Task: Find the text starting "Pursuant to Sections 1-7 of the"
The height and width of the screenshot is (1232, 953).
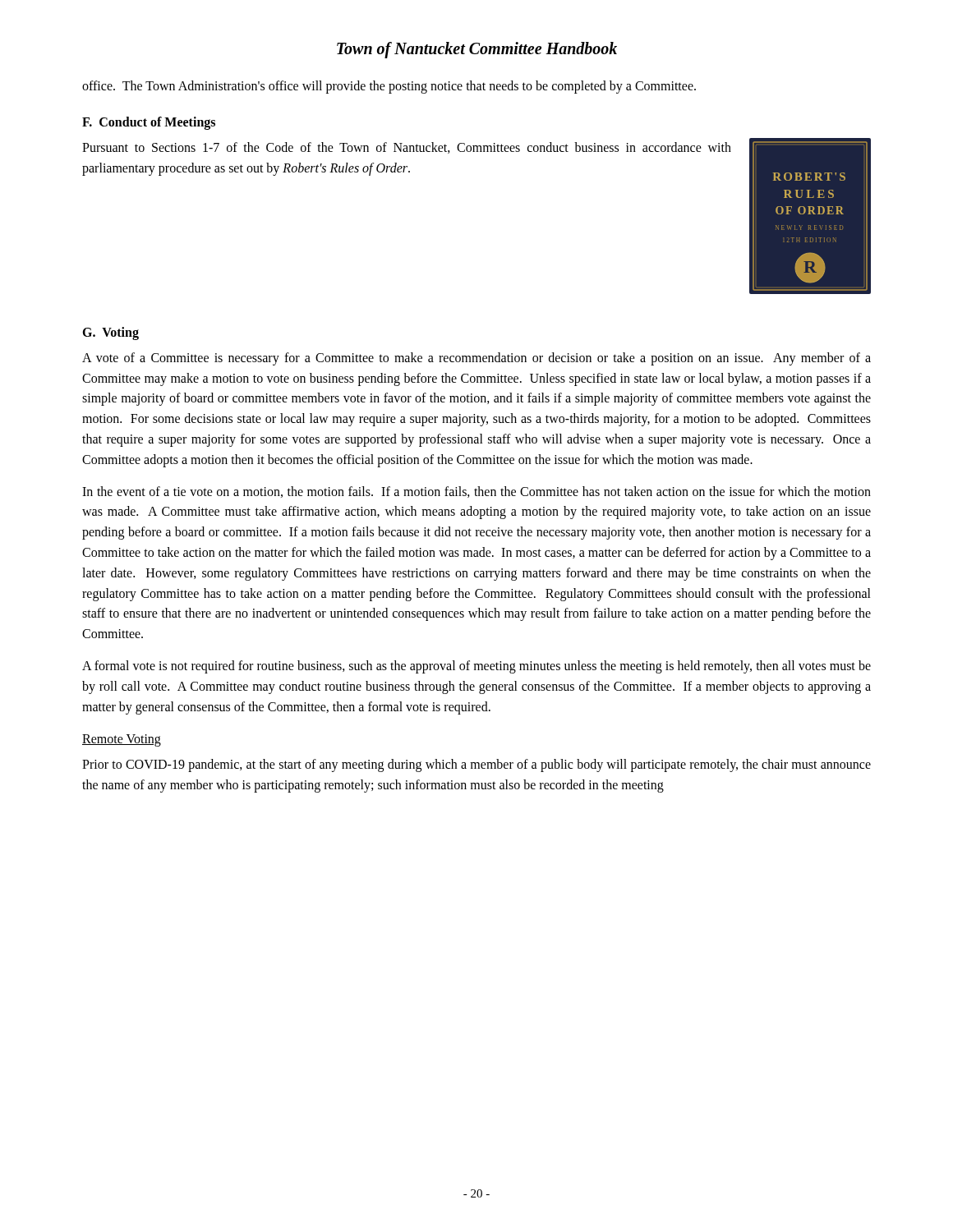Action: (407, 157)
